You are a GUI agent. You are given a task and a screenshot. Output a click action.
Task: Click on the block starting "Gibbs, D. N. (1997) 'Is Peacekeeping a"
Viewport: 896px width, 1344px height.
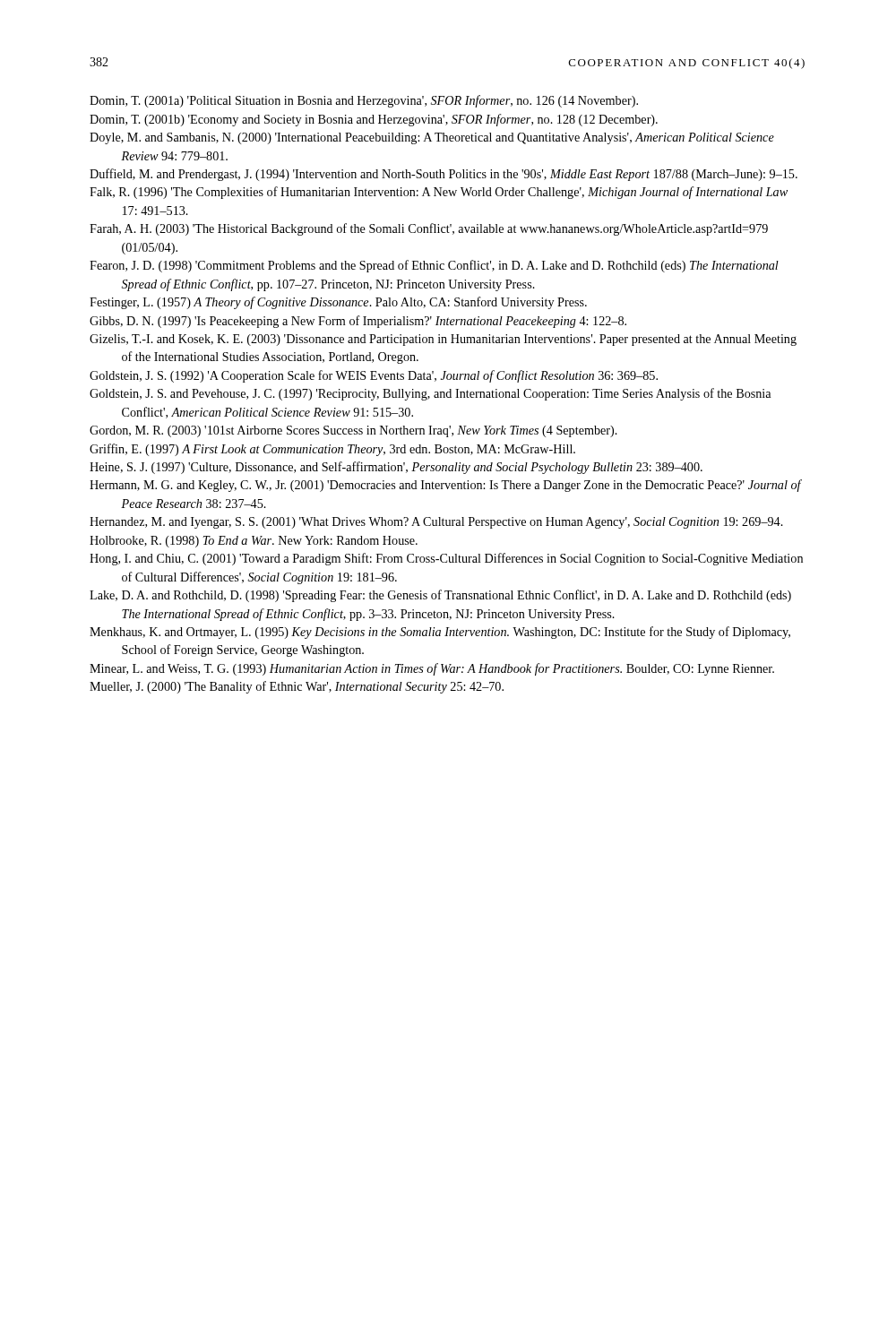pyautogui.click(x=358, y=320)
